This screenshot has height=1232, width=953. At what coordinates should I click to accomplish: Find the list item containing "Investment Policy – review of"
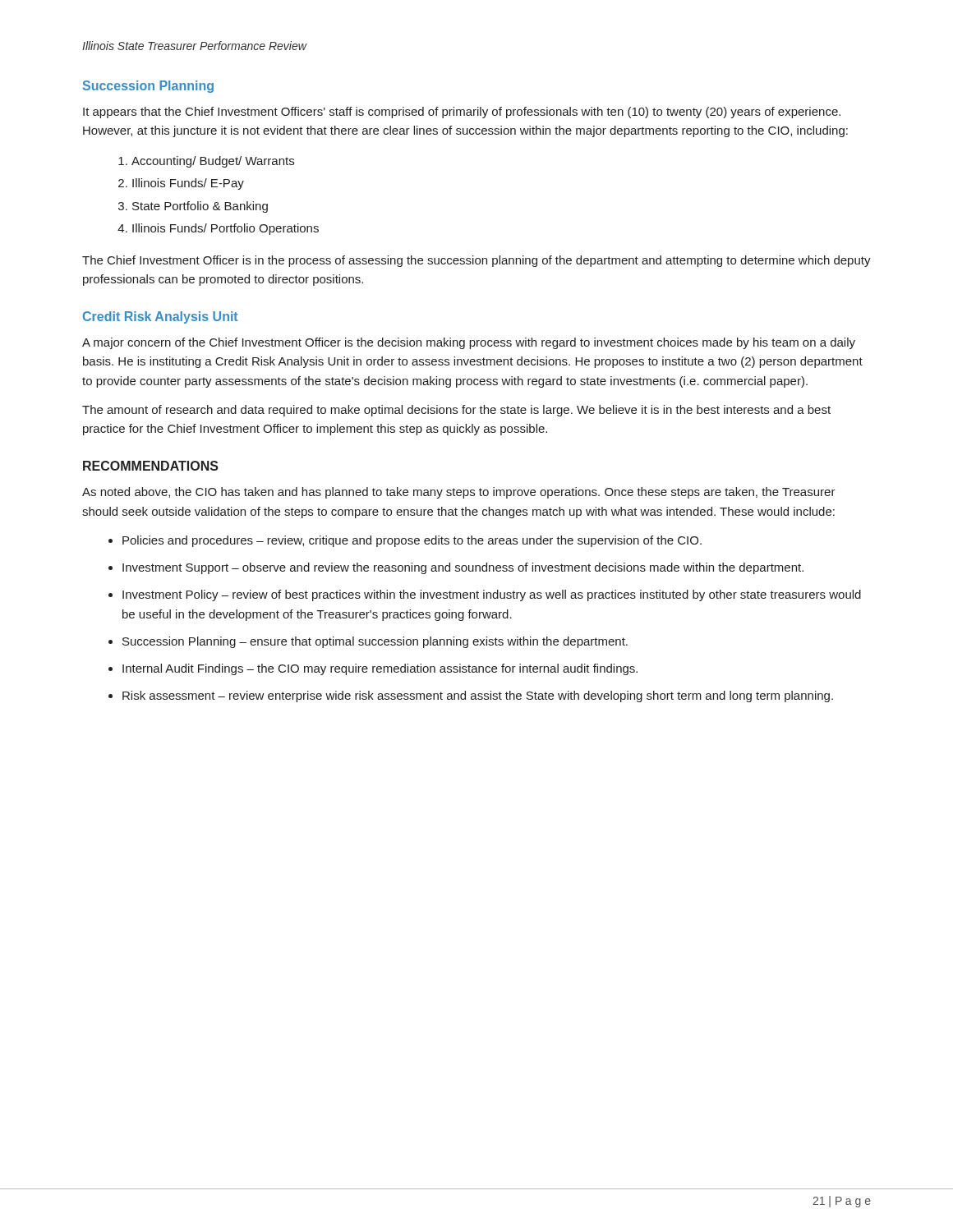(491, 604)
